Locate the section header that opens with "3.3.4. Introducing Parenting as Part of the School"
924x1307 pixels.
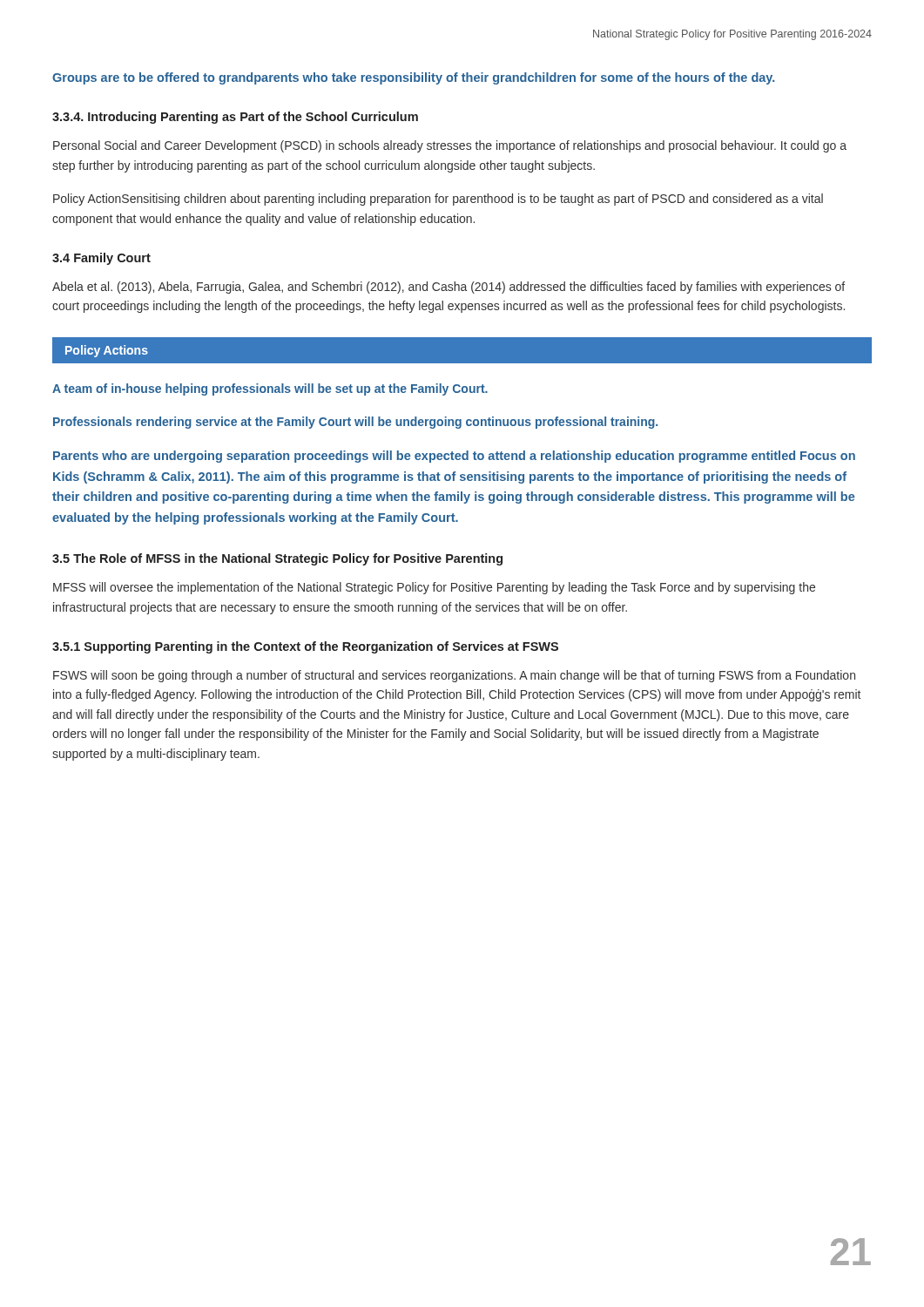tap(235, 117)
